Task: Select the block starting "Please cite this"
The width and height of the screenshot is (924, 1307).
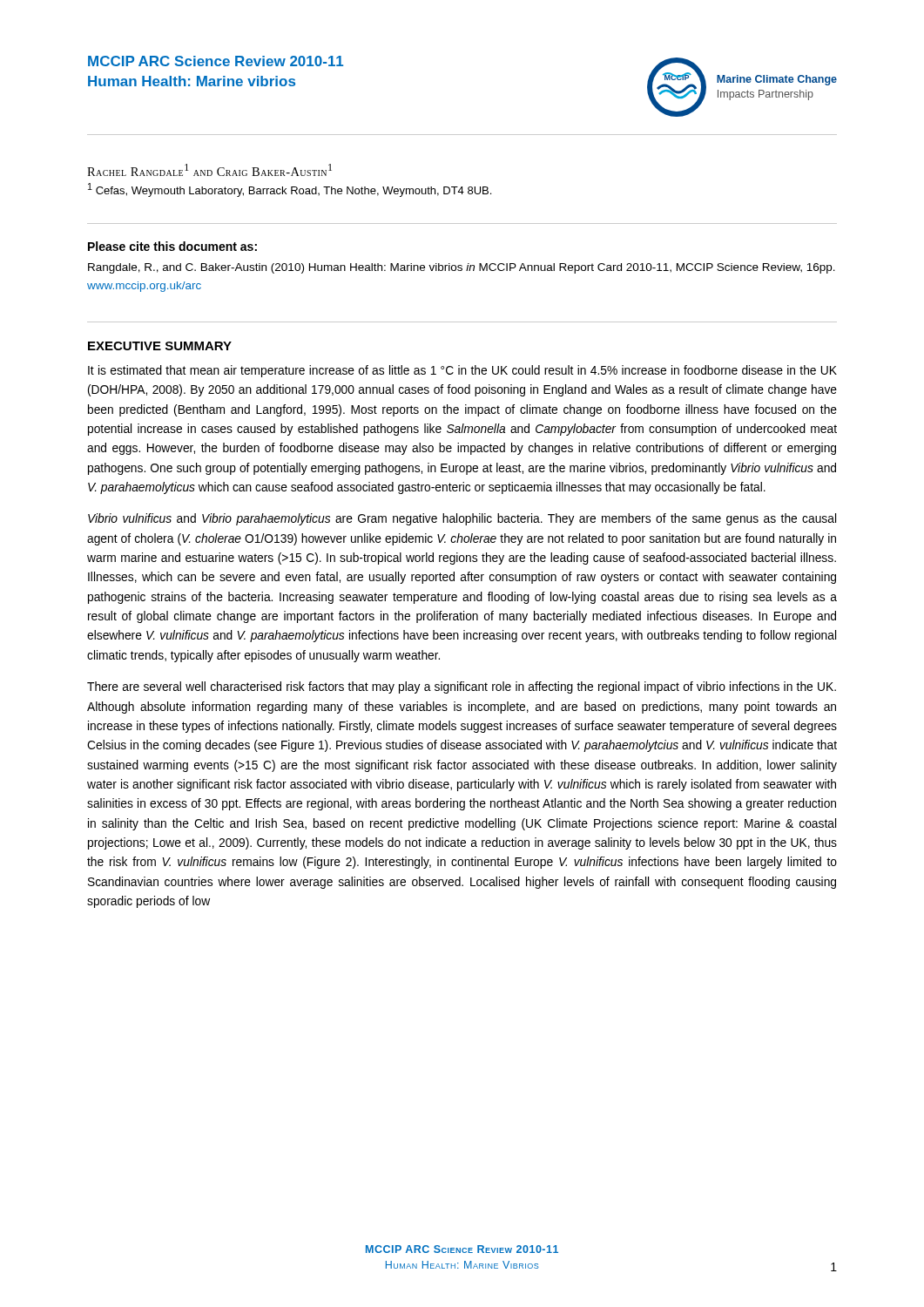Action: 173,247
